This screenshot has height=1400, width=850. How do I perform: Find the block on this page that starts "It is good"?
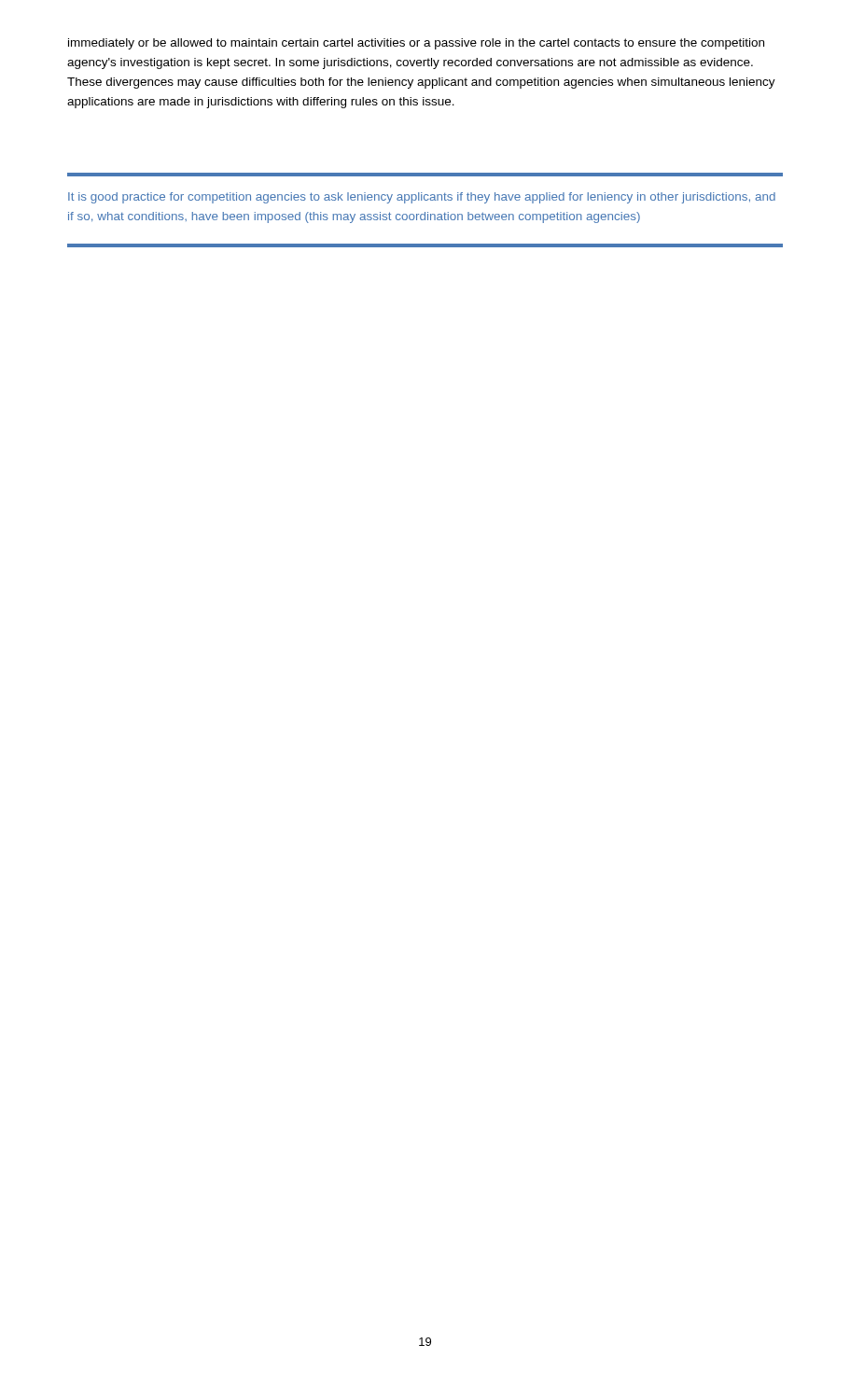425,210
